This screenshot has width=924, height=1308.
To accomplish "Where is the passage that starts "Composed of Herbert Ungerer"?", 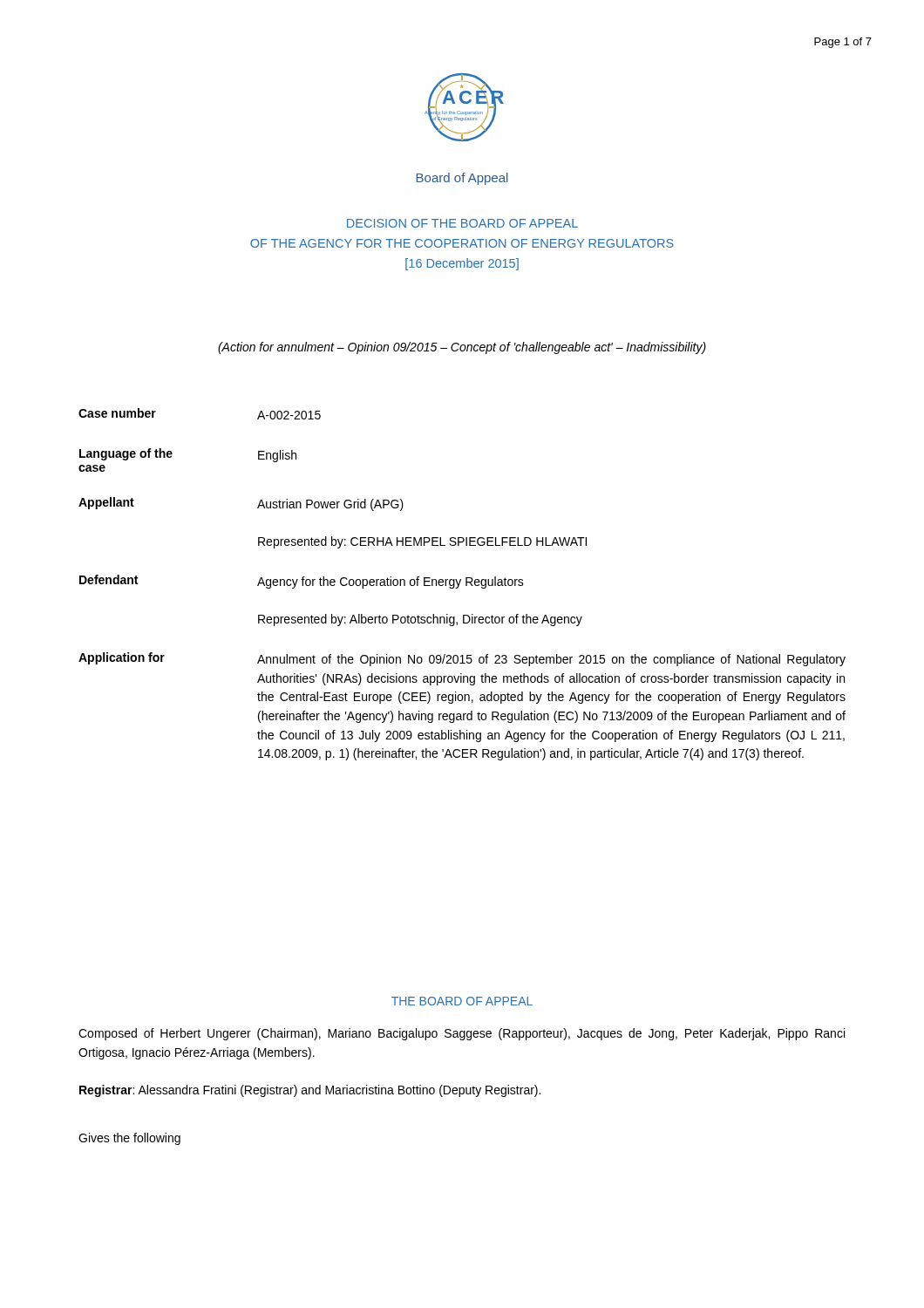I will point(462,1043).
